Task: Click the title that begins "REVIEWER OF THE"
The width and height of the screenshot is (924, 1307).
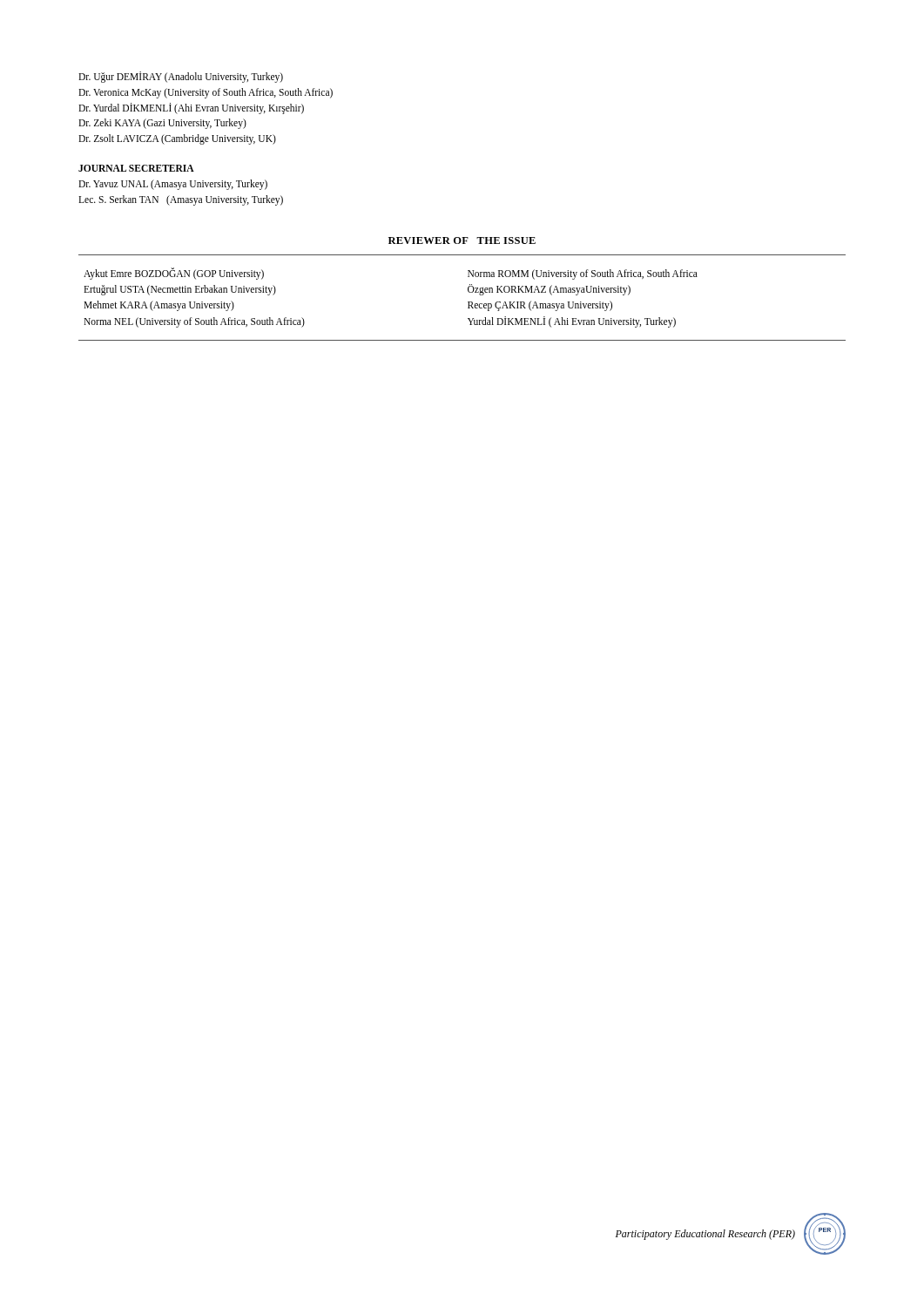Action: [x=462, y=240]
